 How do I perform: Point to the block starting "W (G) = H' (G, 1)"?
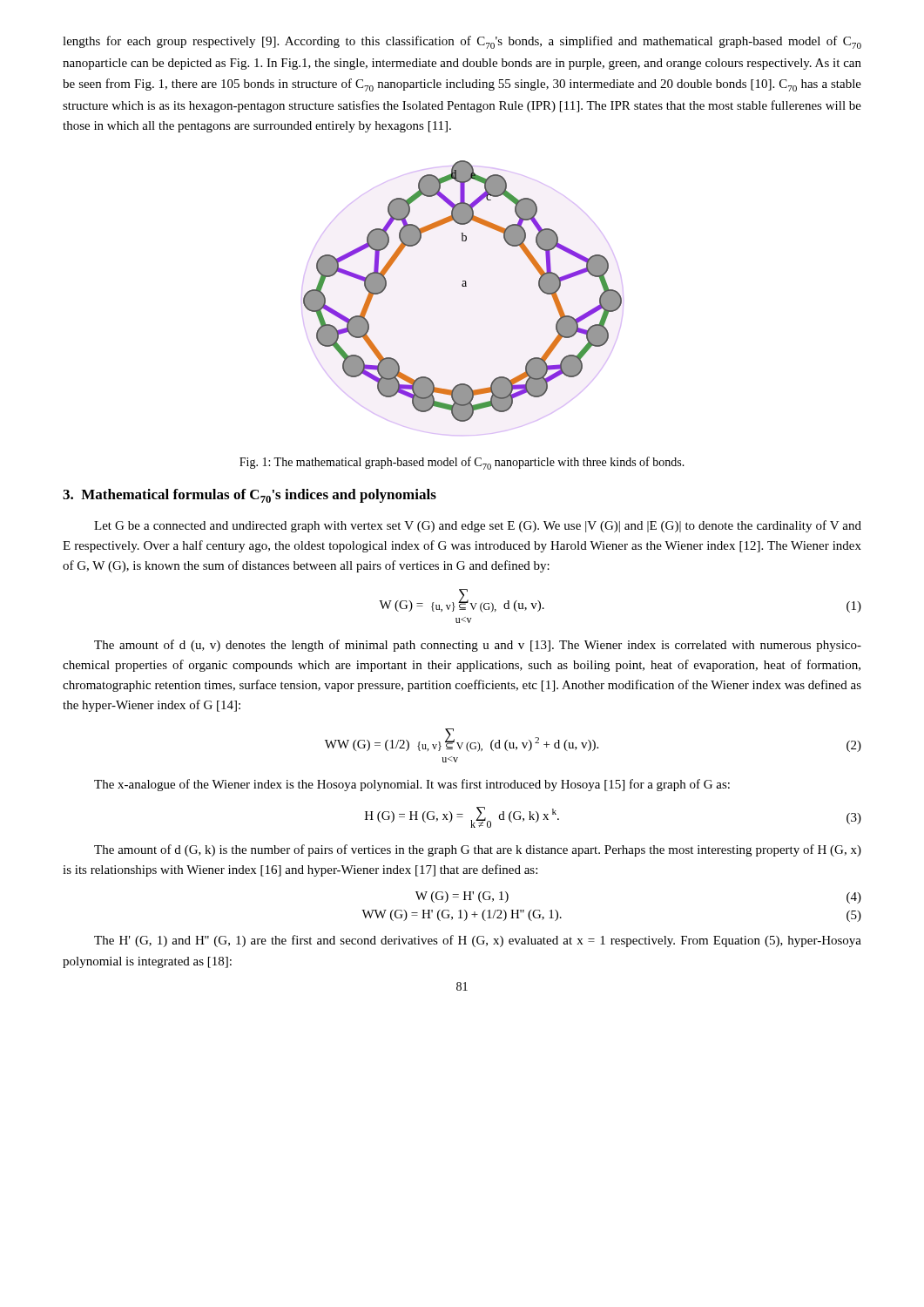coord(470,897)
